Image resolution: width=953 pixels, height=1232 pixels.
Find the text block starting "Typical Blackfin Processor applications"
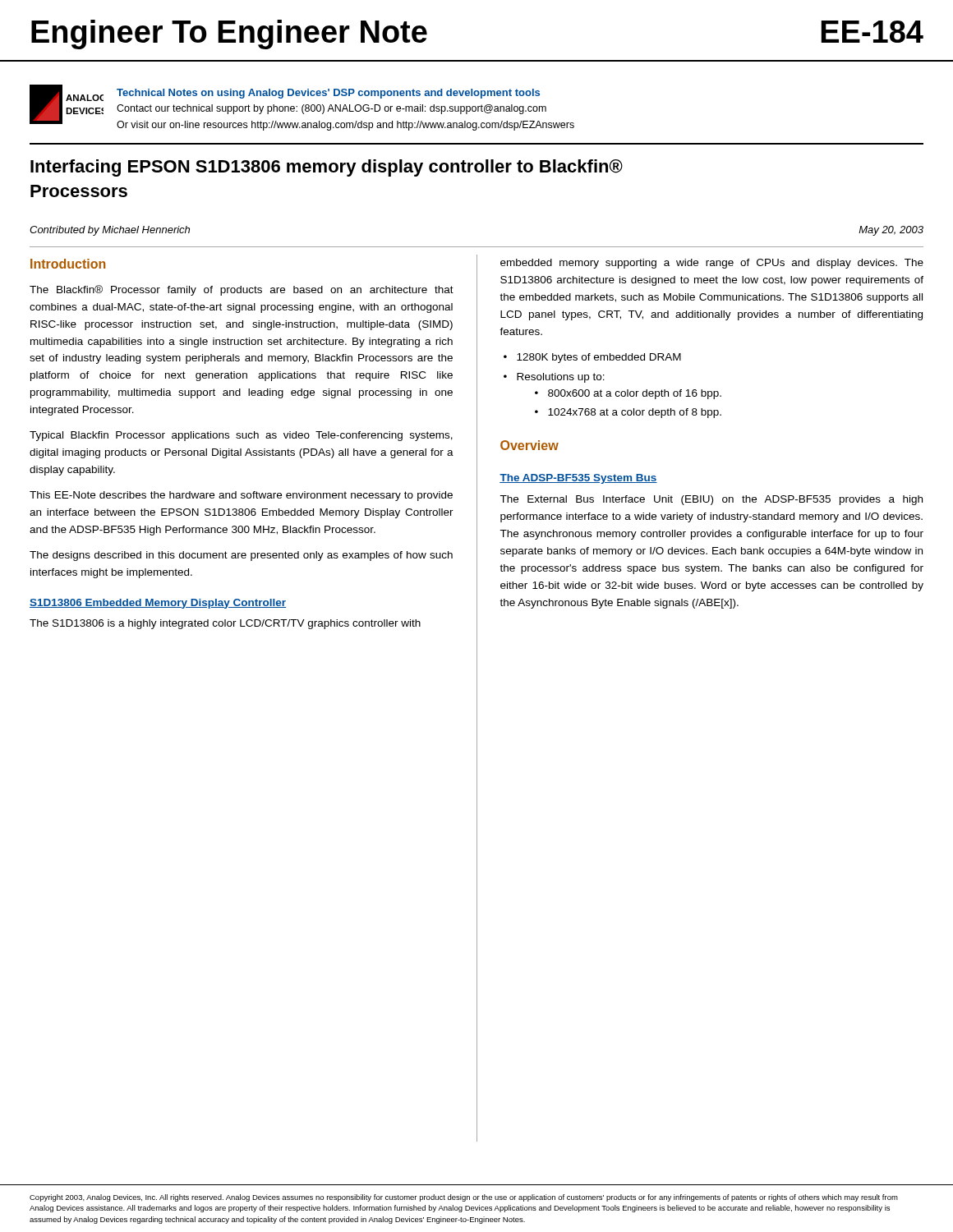(x=241, y=452)
